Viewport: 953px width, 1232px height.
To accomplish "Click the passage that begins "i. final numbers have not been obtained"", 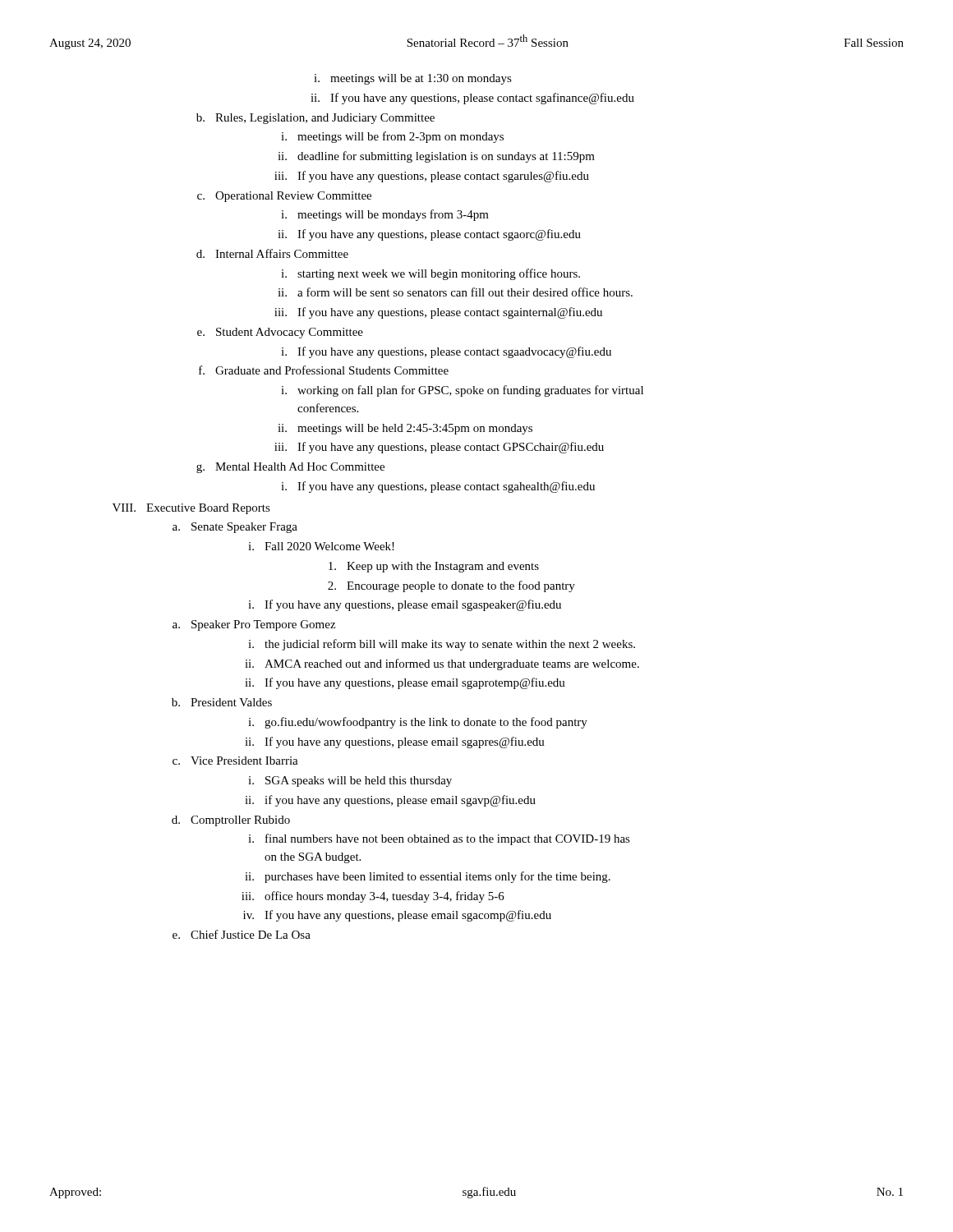I will [434, 848].
